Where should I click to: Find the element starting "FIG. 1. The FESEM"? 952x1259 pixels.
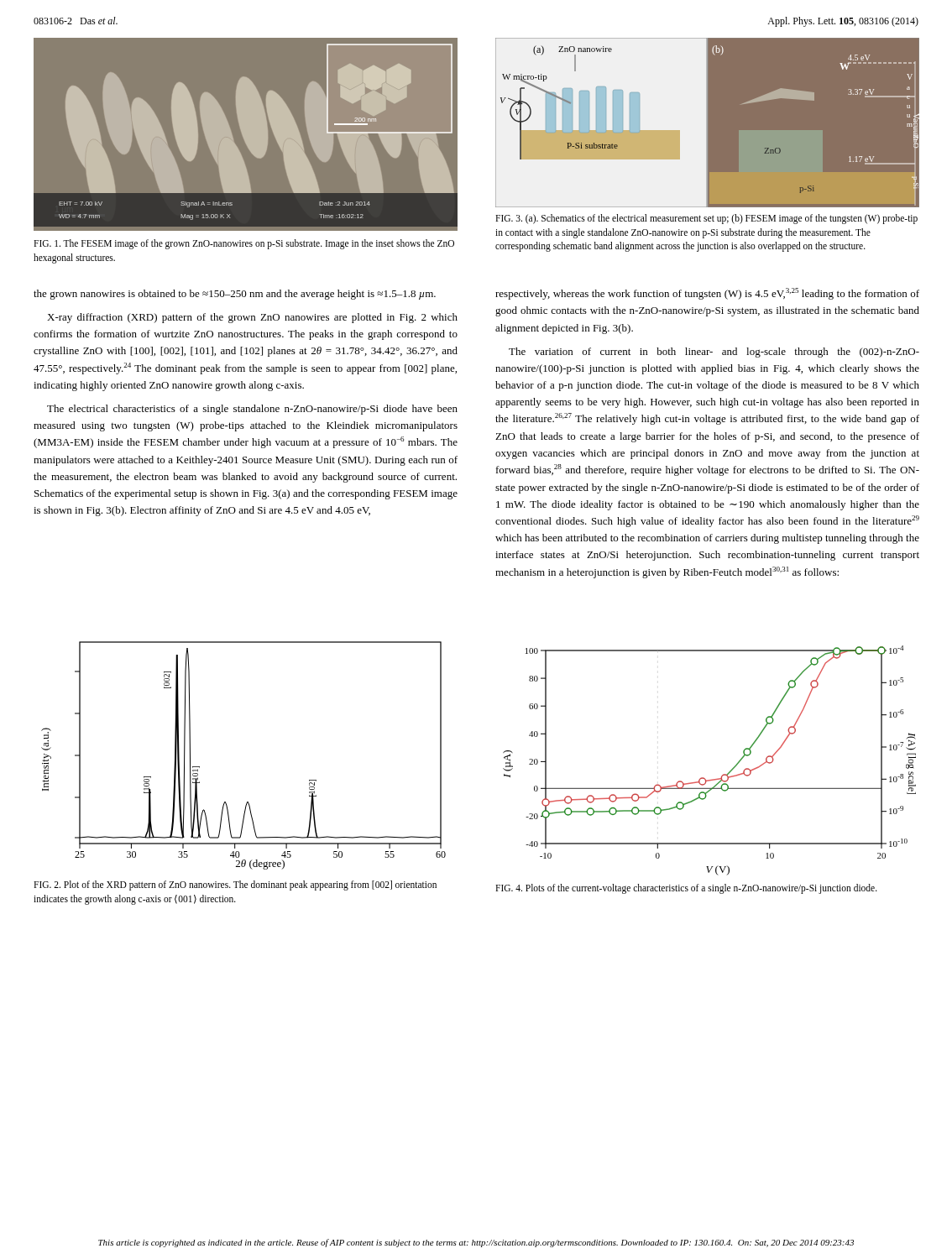coord(244,250)
